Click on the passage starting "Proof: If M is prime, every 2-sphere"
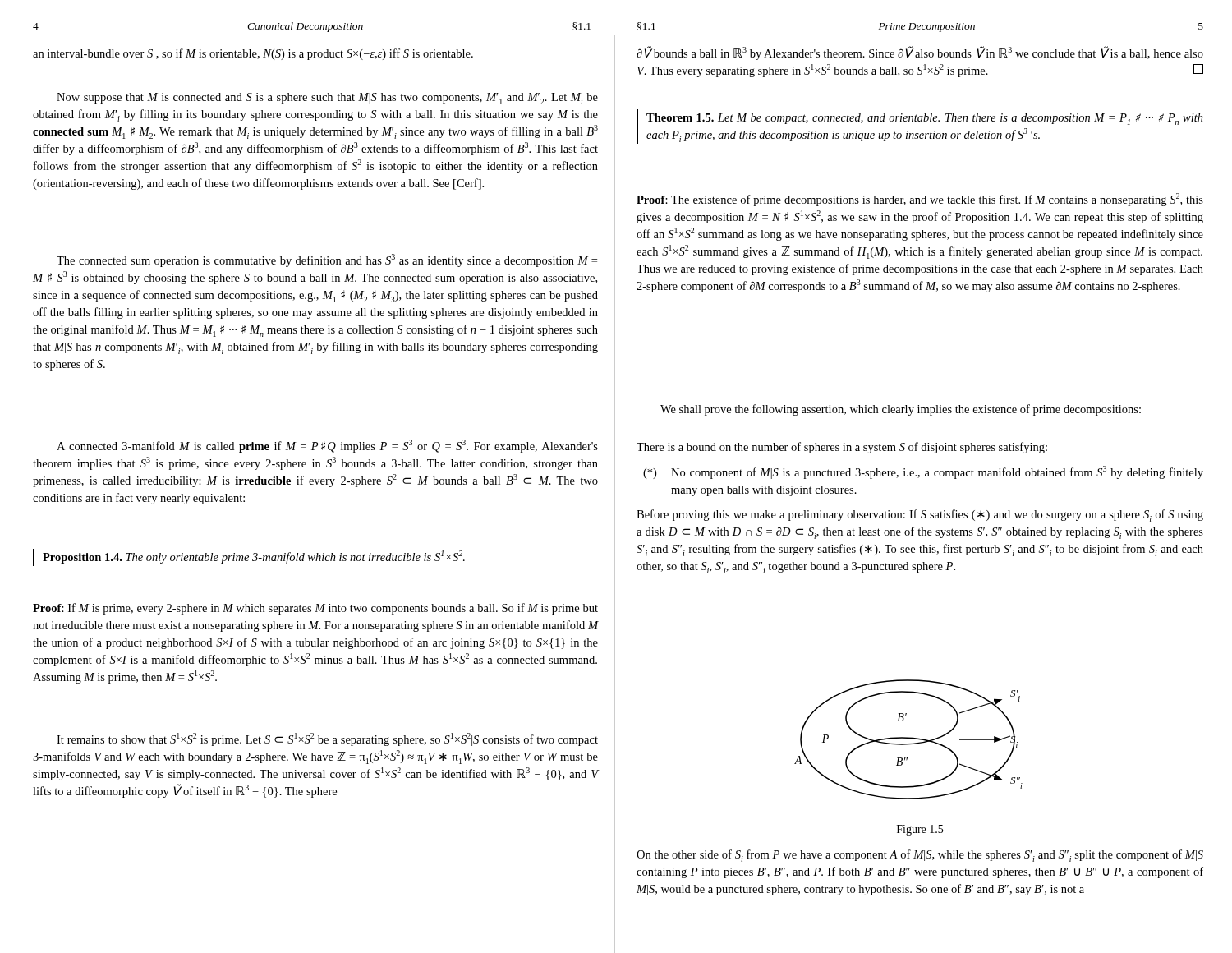Viewport: 1232px width, 953px height. coord(315,642)
